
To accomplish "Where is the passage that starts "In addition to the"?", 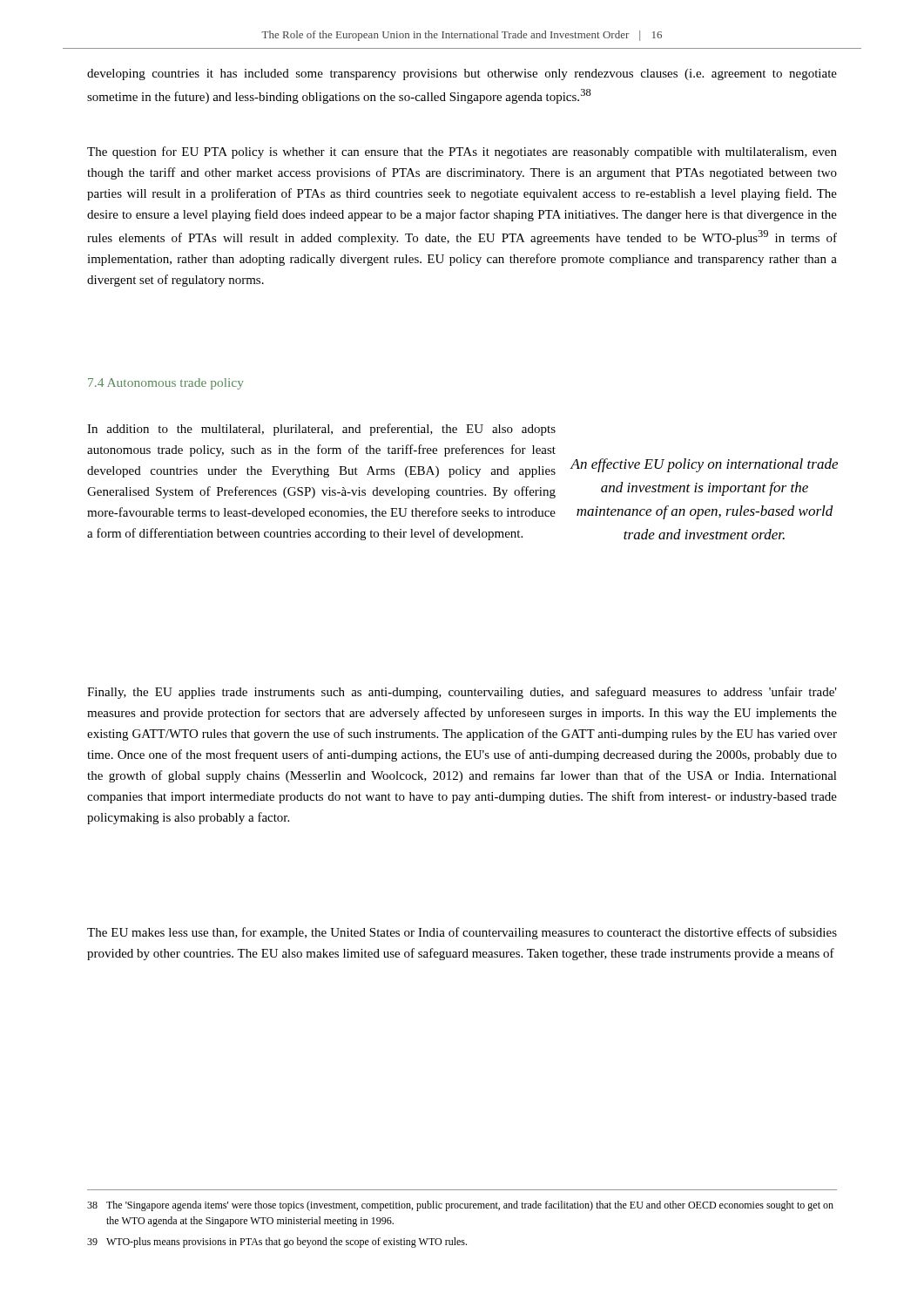I will point(321,481).
